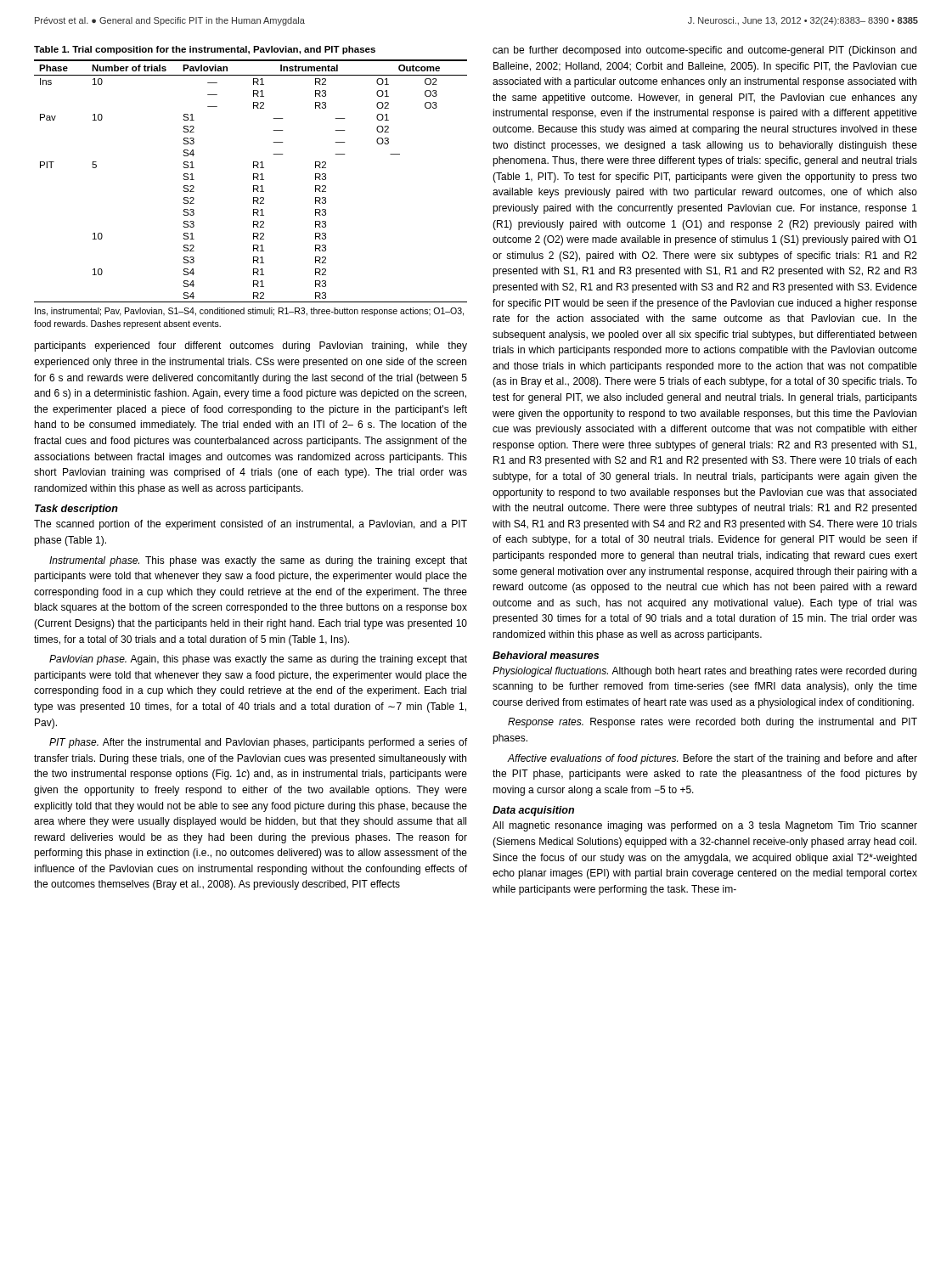
Task: Locate the block of text that opens with "can be further decomposed"
Action: click(705, 343)
